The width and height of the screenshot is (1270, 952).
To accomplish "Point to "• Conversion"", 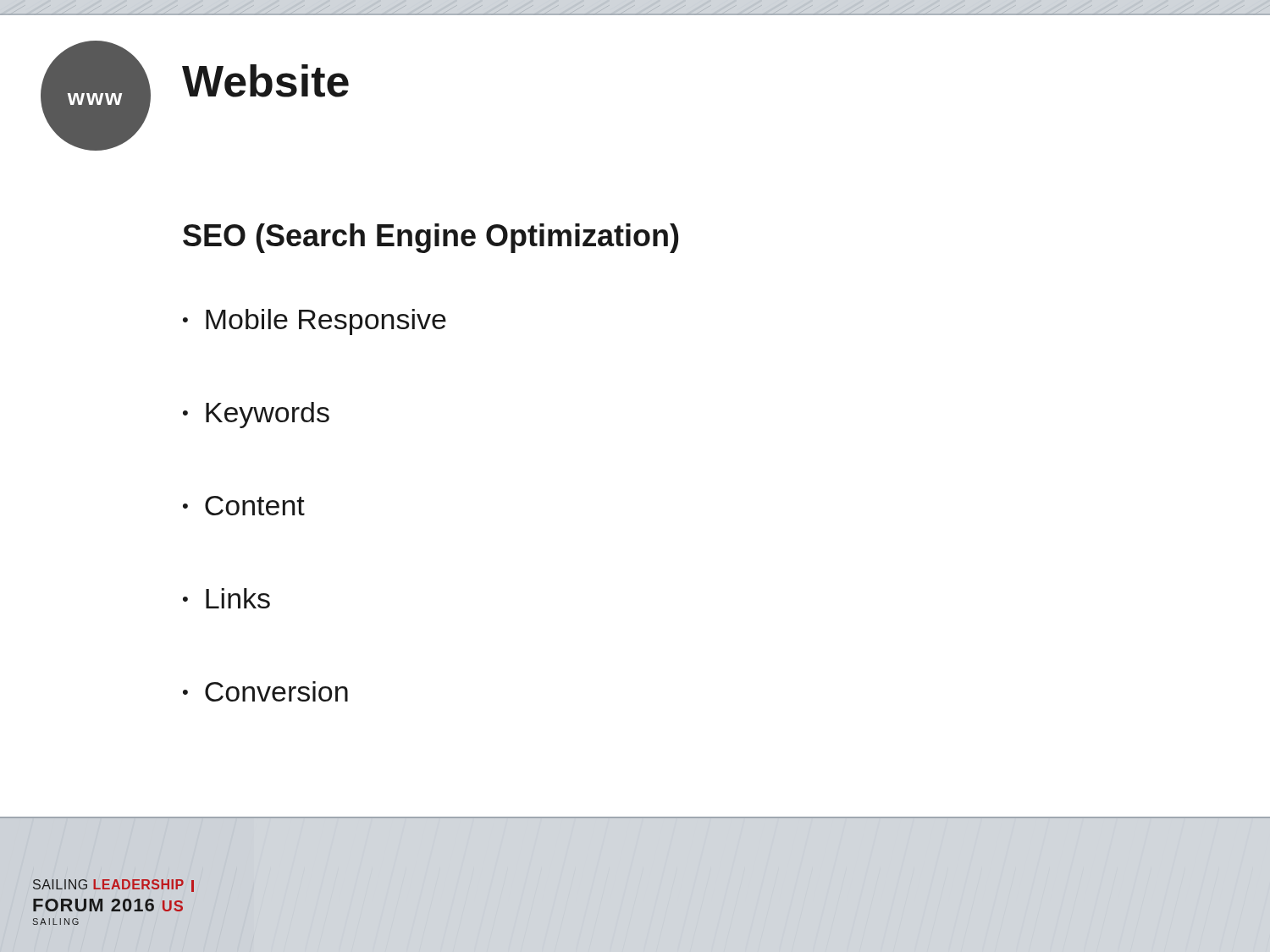I will pyautogui.click(x=266, y=691).
